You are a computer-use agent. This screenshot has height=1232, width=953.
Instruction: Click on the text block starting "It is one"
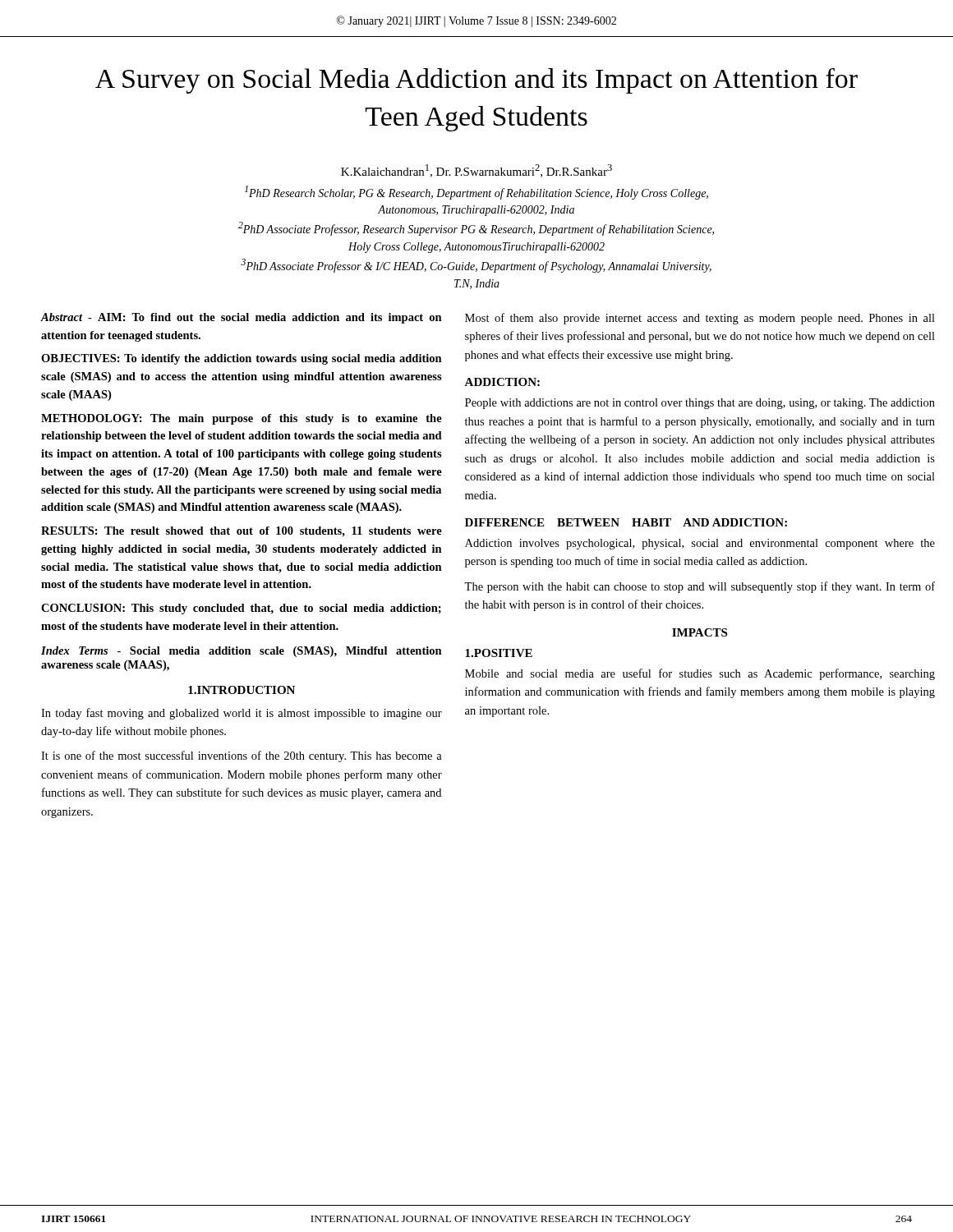point(241,784)
